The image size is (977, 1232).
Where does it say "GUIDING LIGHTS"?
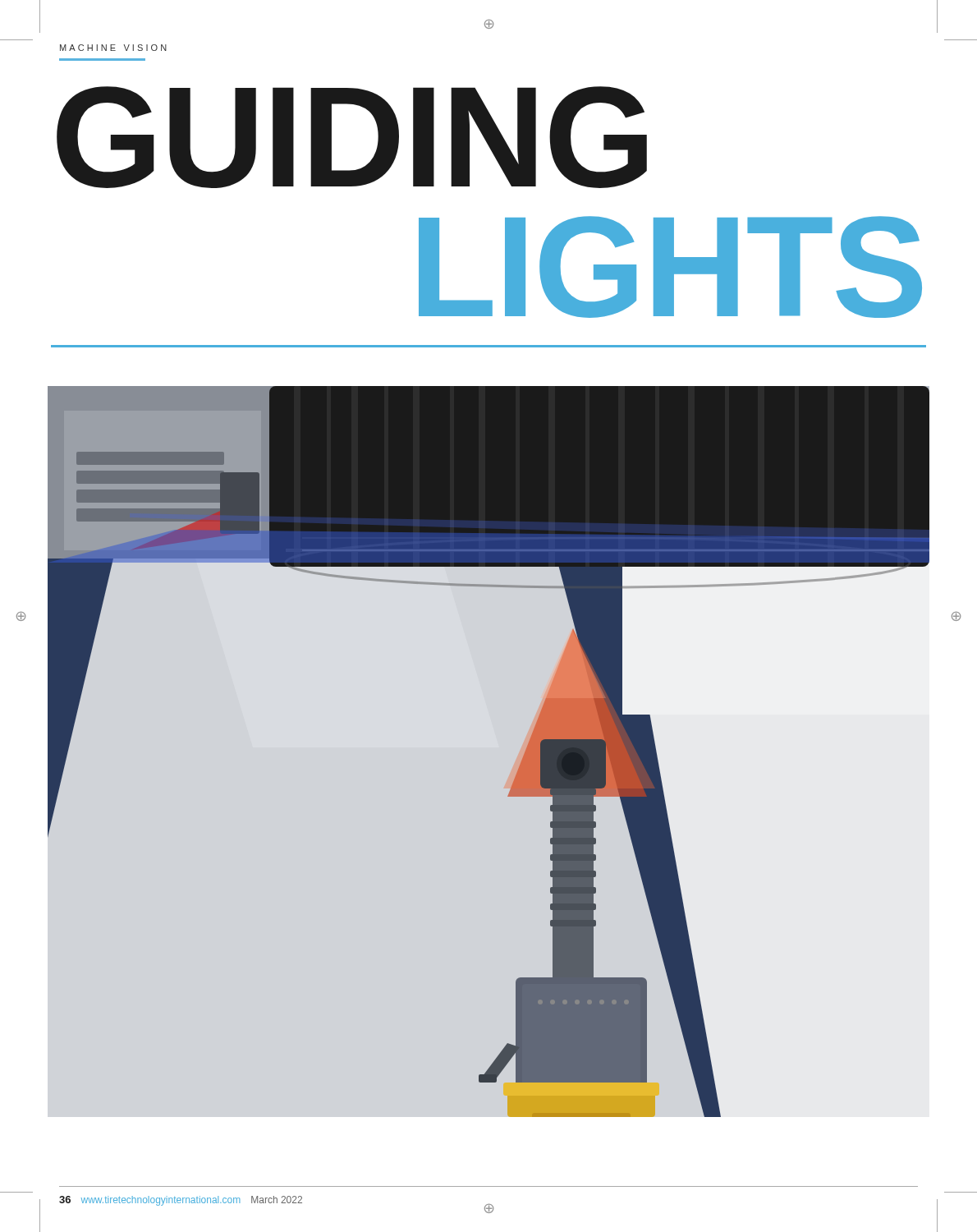coord(488,211)
